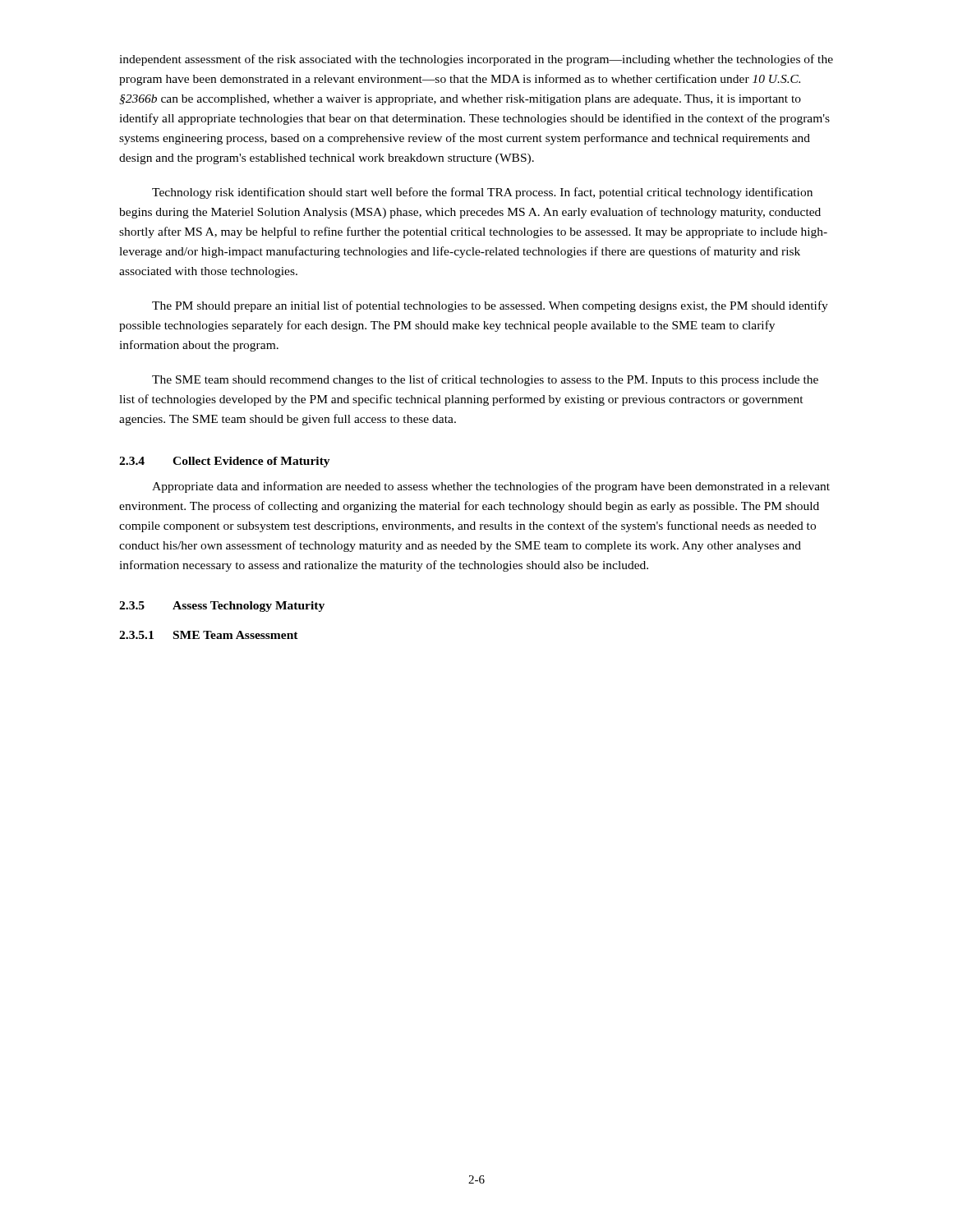The width and height of the screenshot is (953, 1232).
Task: Click where it says "2.3.5.1SME Team Assessment"
Action: coord(208,635)
